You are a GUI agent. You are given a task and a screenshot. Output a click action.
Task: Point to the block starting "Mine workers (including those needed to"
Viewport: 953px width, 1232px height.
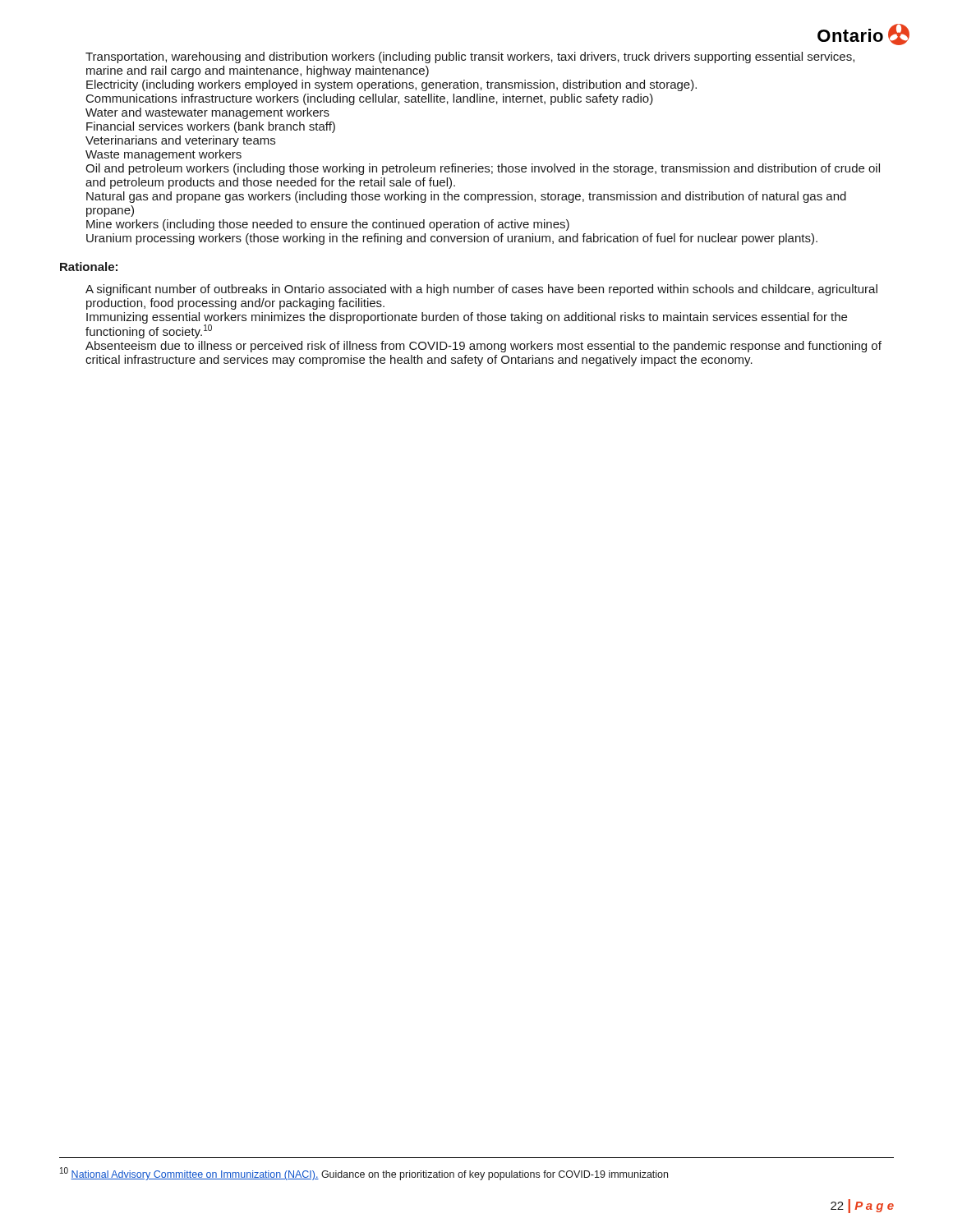click(x=490, y=224)
